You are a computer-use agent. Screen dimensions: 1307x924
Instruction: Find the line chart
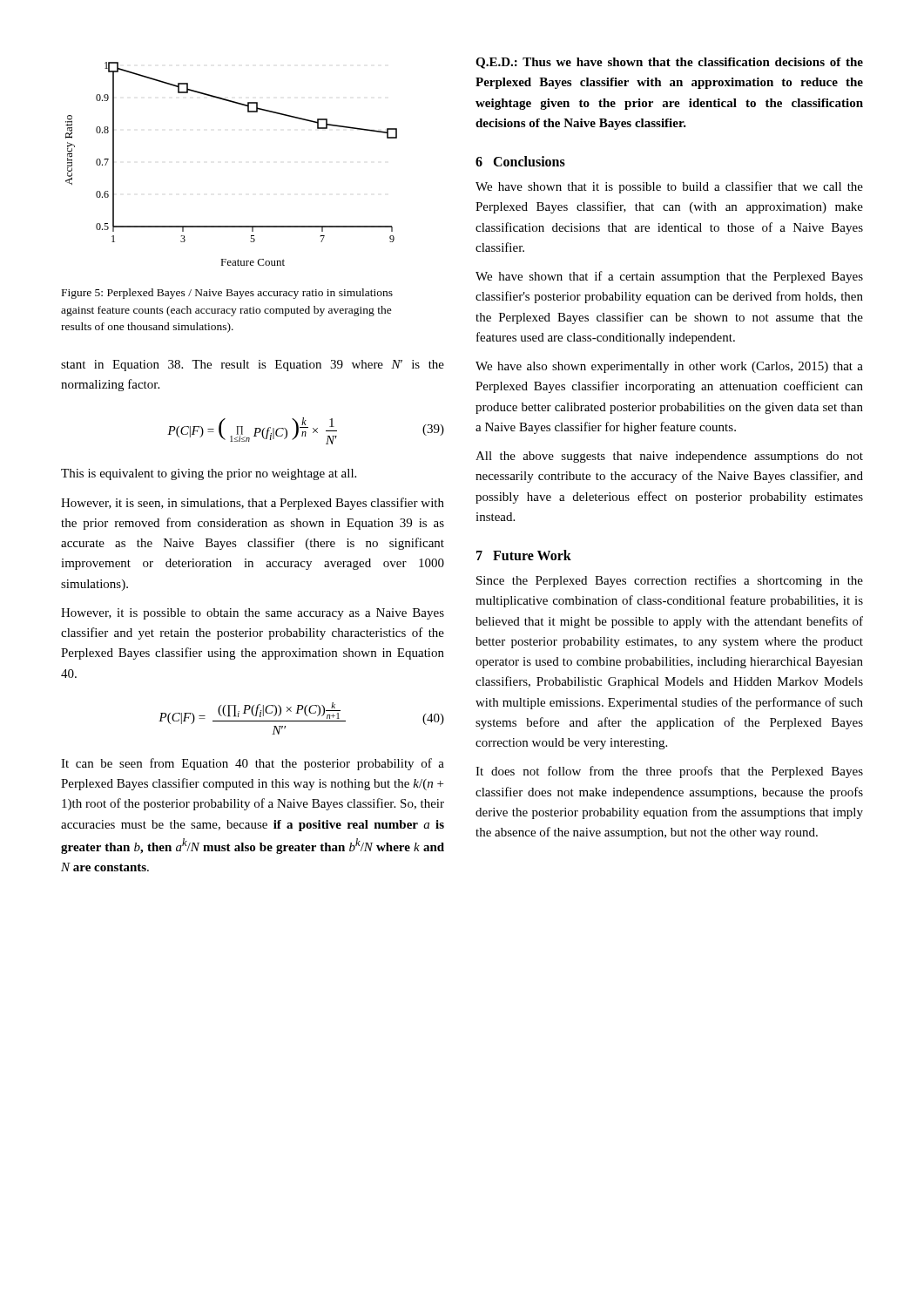coord(235,163)
